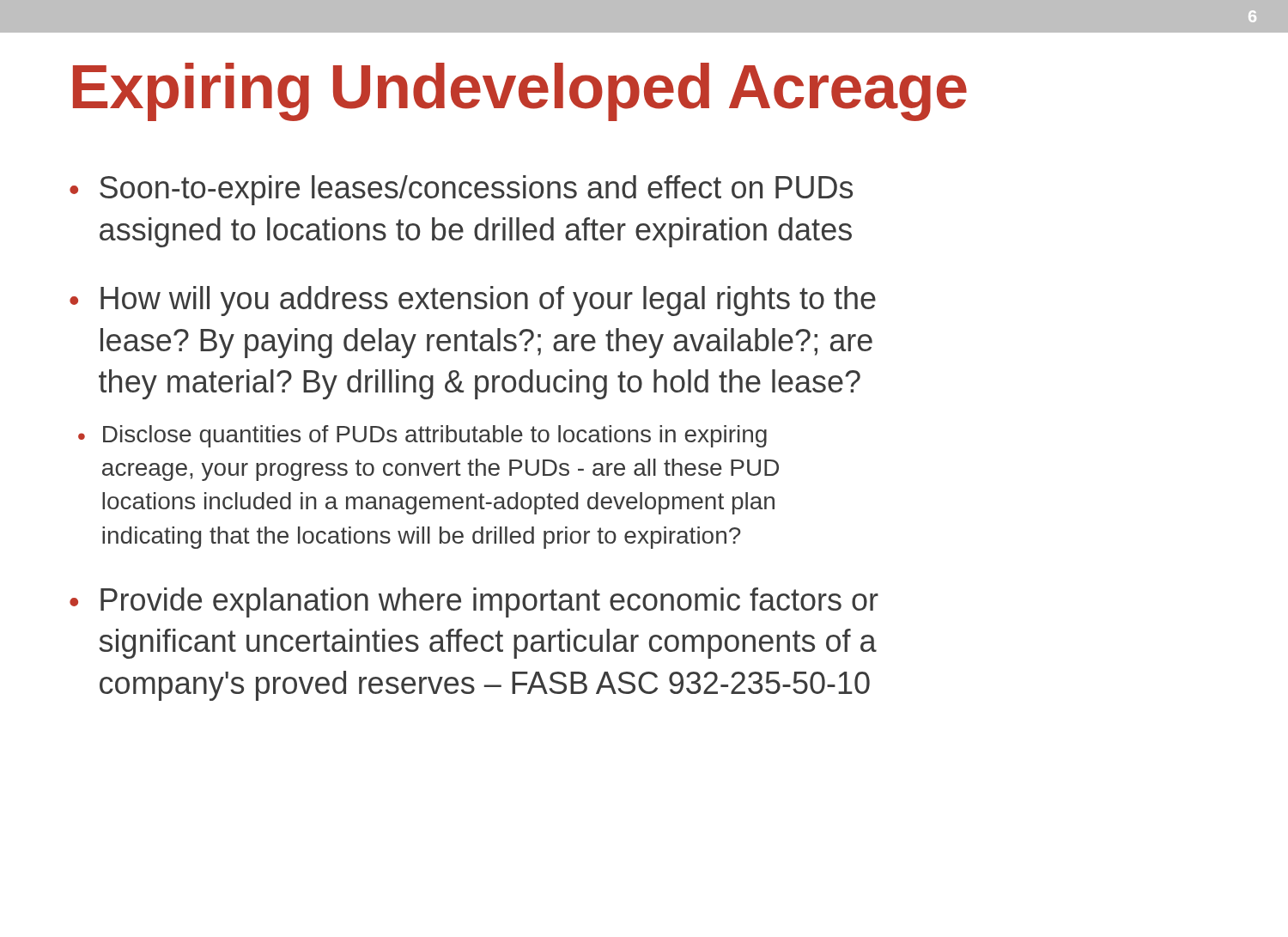Find "Expiring Undeveloped Acreage" on this page

pos(518,87)
